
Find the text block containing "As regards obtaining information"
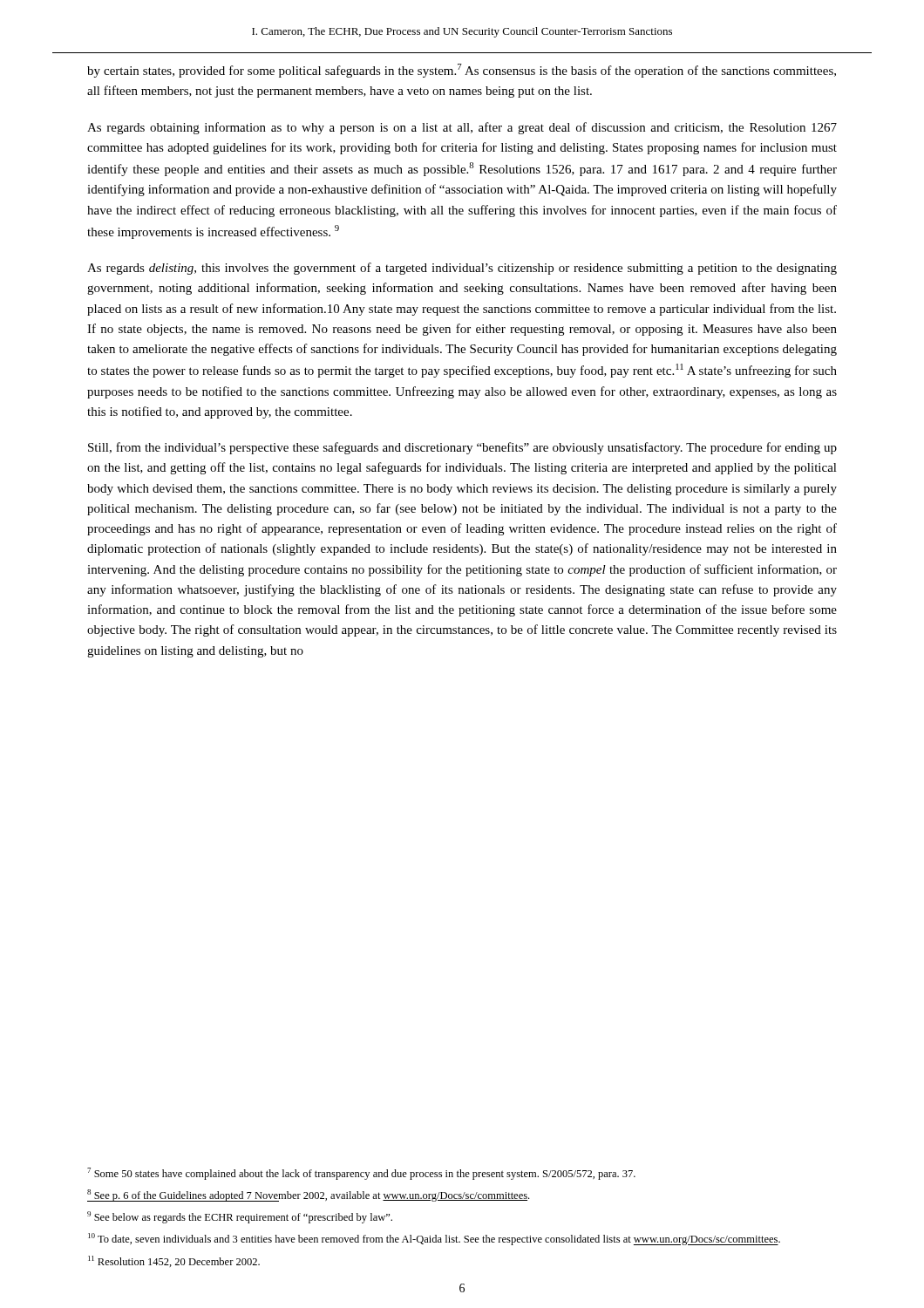pyautogui.click(x=462, y=179)
